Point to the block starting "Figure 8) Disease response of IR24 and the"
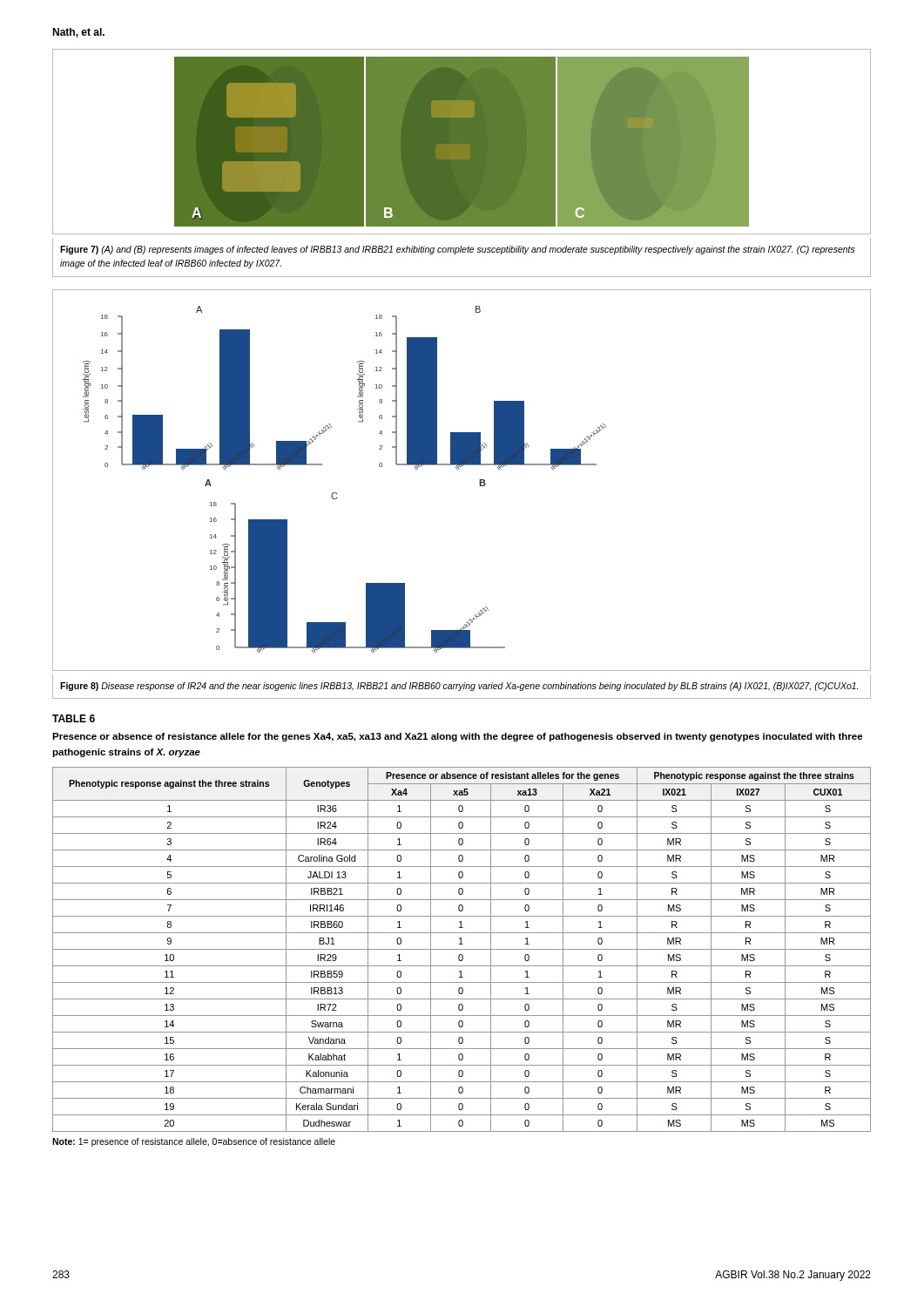This screenshot has width=924, height=1307. point(460,685)
